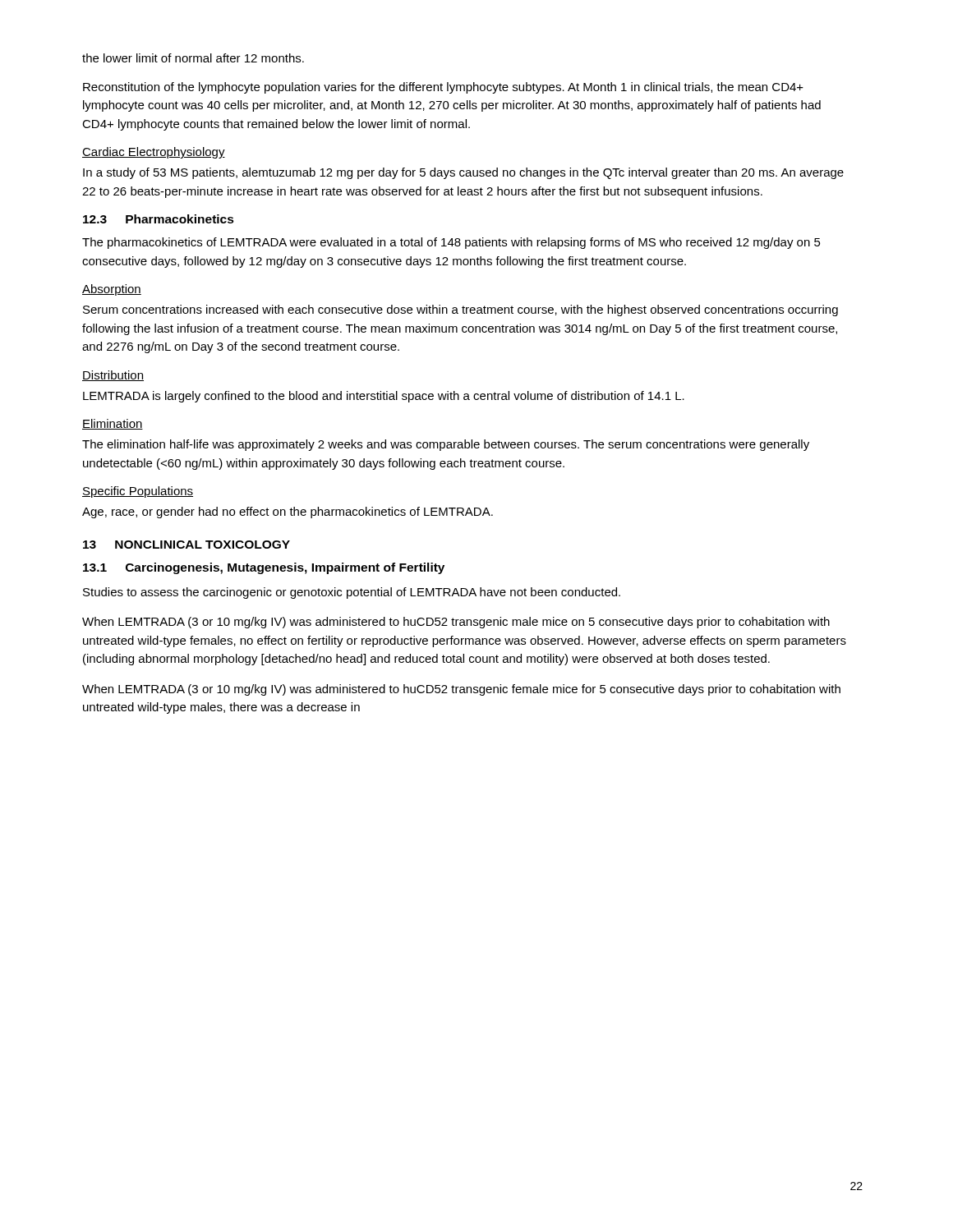
Task: Where does it say "Cardiac Electrophysiology"?
Action: (153, 152)
